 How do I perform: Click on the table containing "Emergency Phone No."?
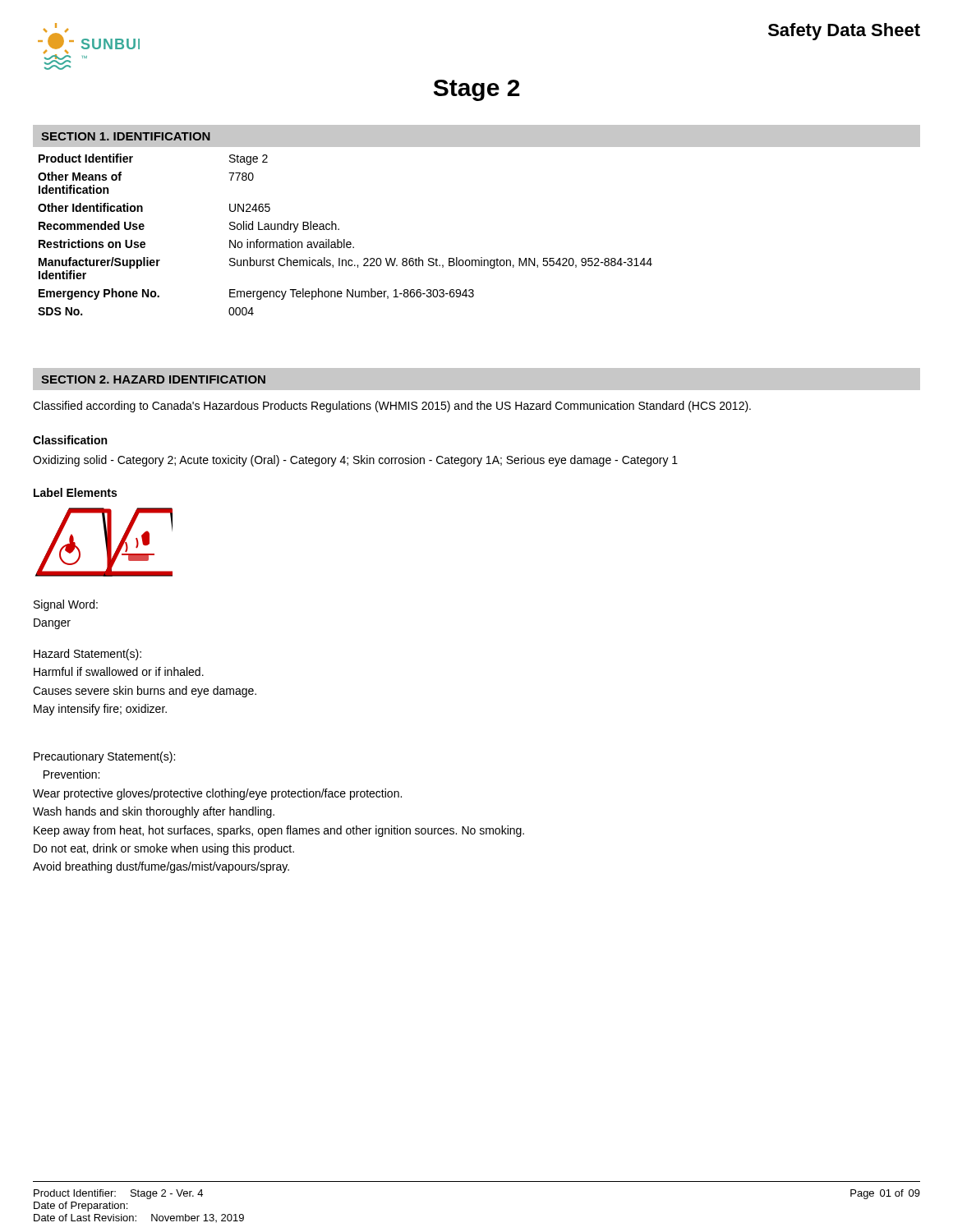coord(476,235)
